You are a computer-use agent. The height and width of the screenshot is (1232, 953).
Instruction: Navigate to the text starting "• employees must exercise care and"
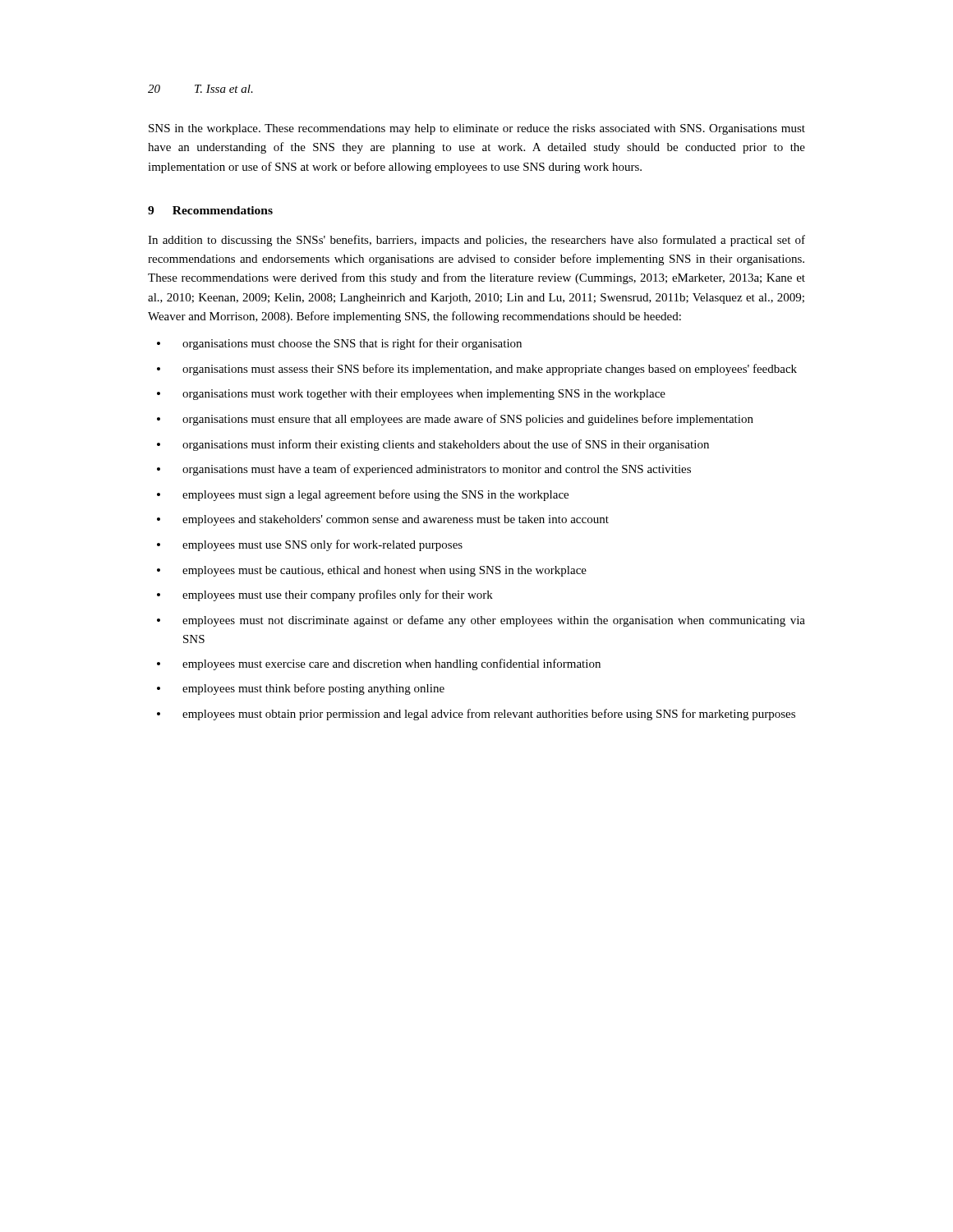(x=481, y=664)
